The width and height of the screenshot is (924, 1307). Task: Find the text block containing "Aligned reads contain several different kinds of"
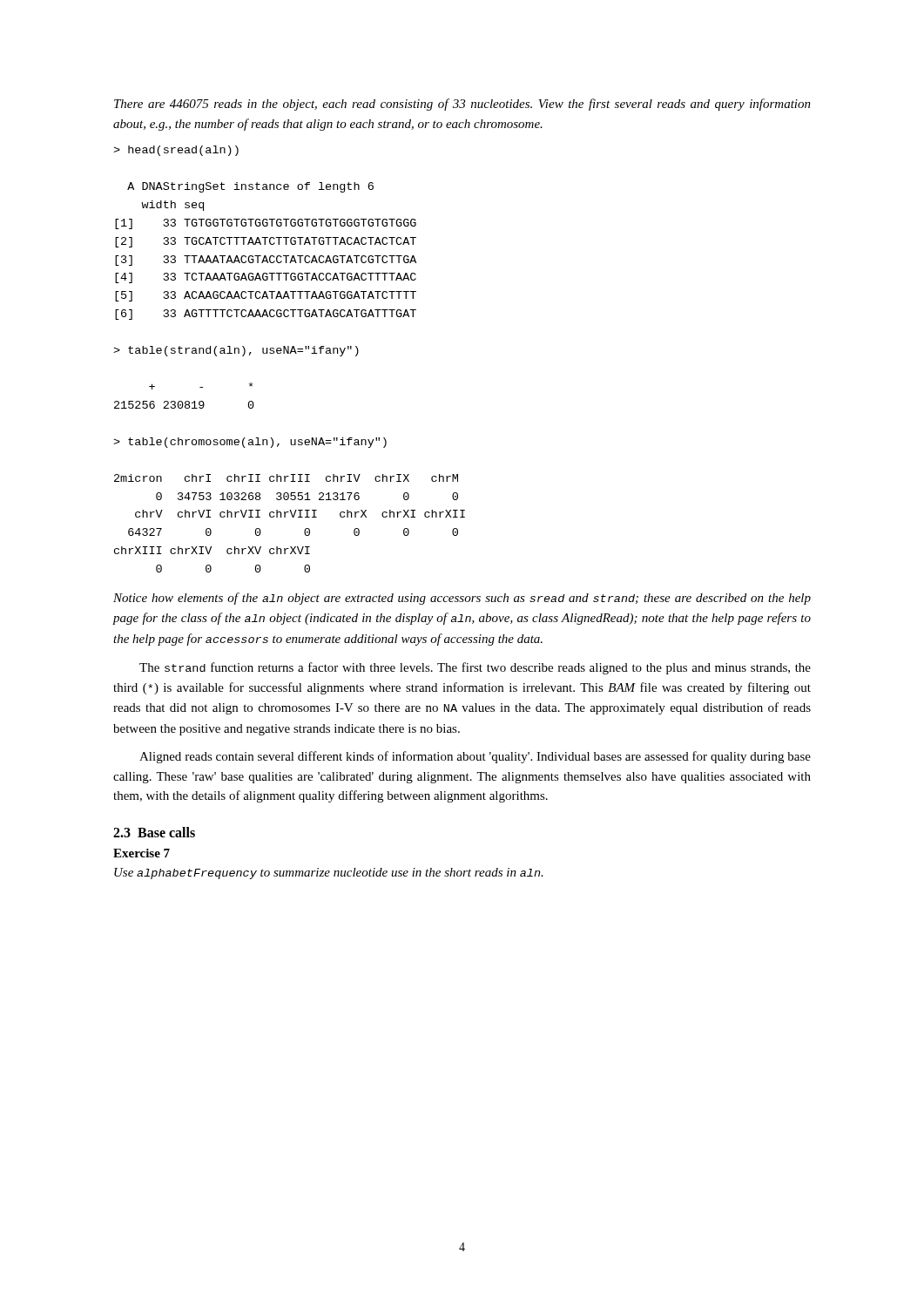tap(462, 776)
